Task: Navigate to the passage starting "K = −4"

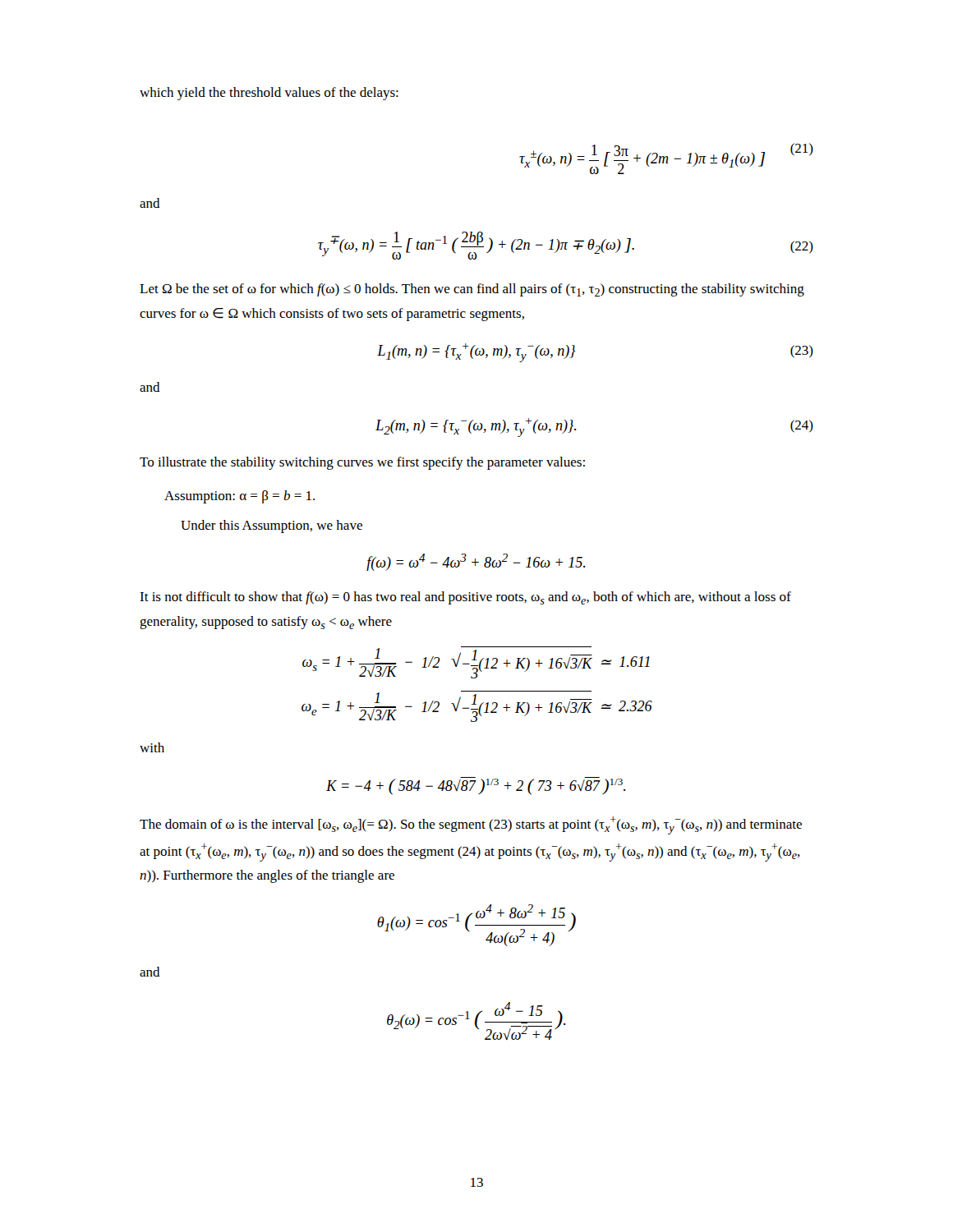Action: (x=476, y=785)
